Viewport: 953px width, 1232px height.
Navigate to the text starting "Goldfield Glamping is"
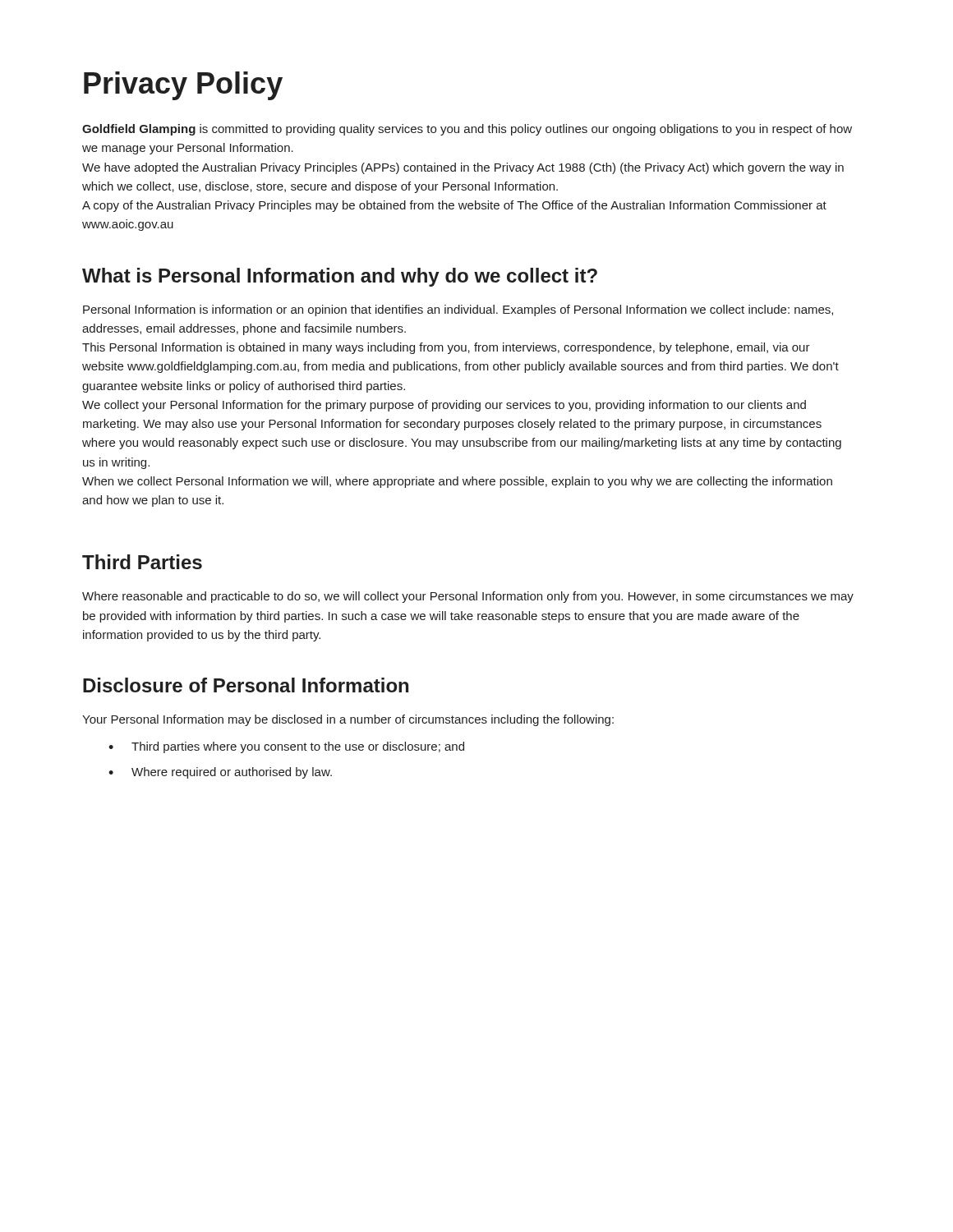click(x=467, y=176)
